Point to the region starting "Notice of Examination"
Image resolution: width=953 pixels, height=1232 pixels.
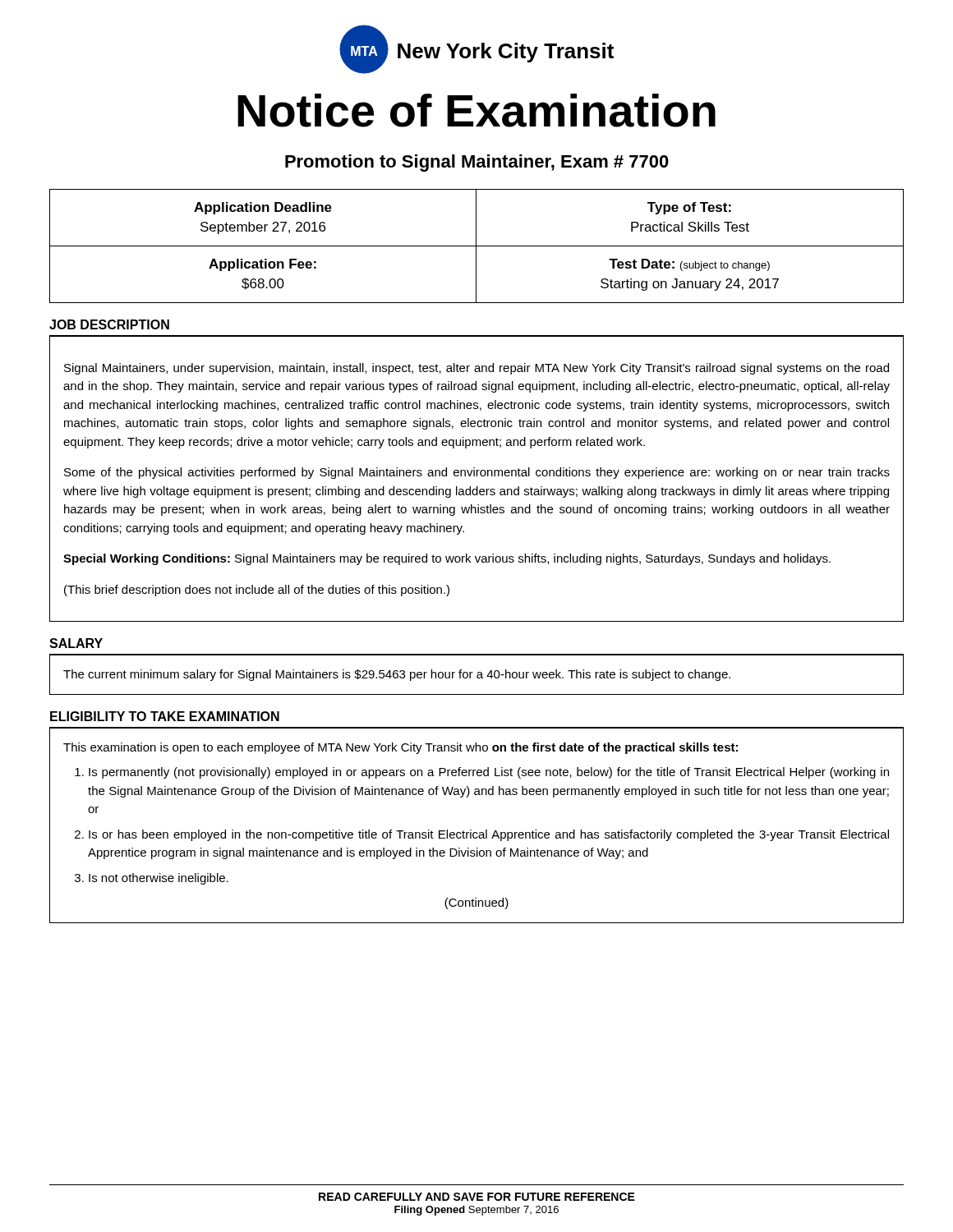point(476,111)
